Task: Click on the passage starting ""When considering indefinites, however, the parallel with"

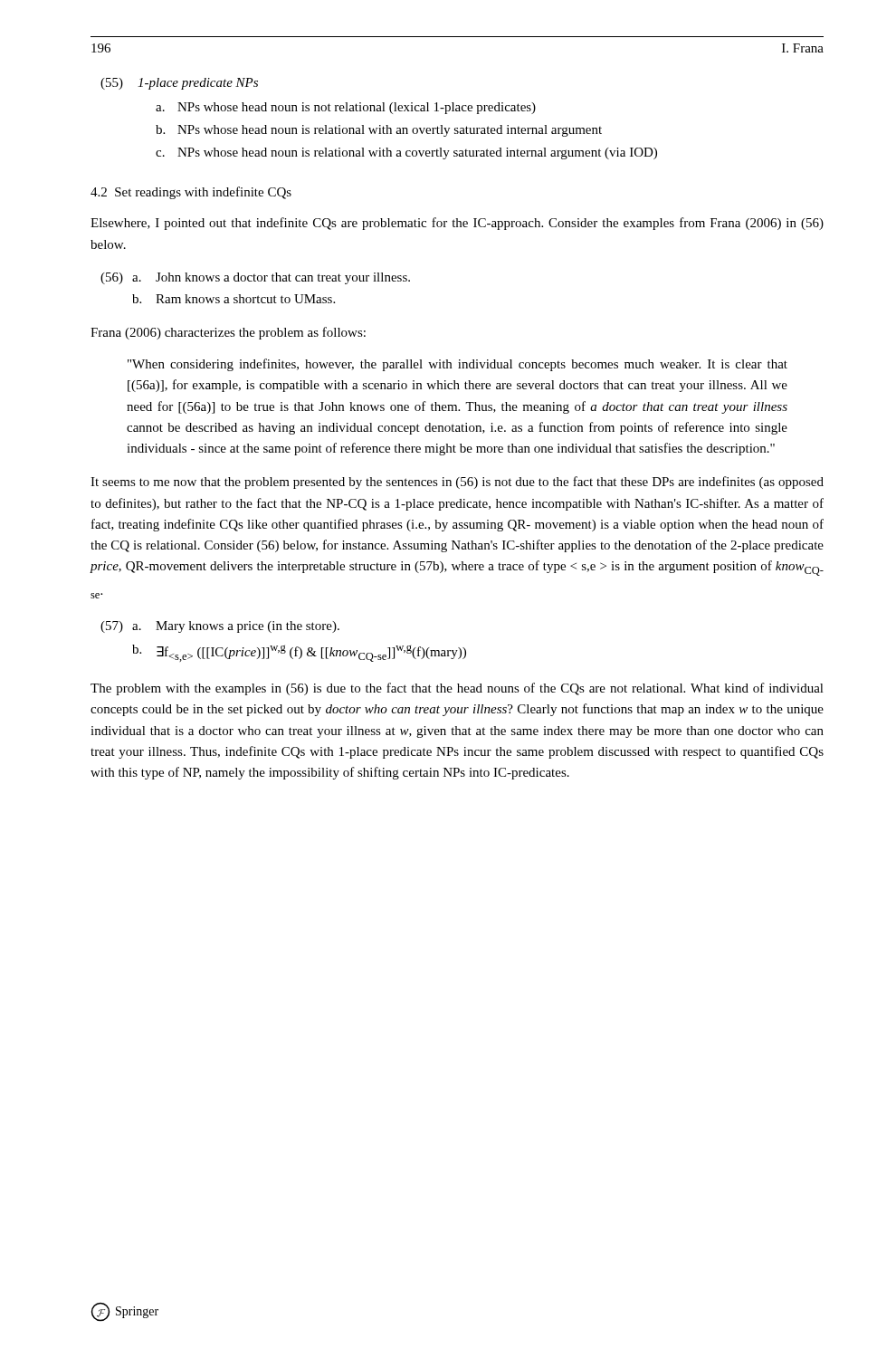Action: coord(457,406)
